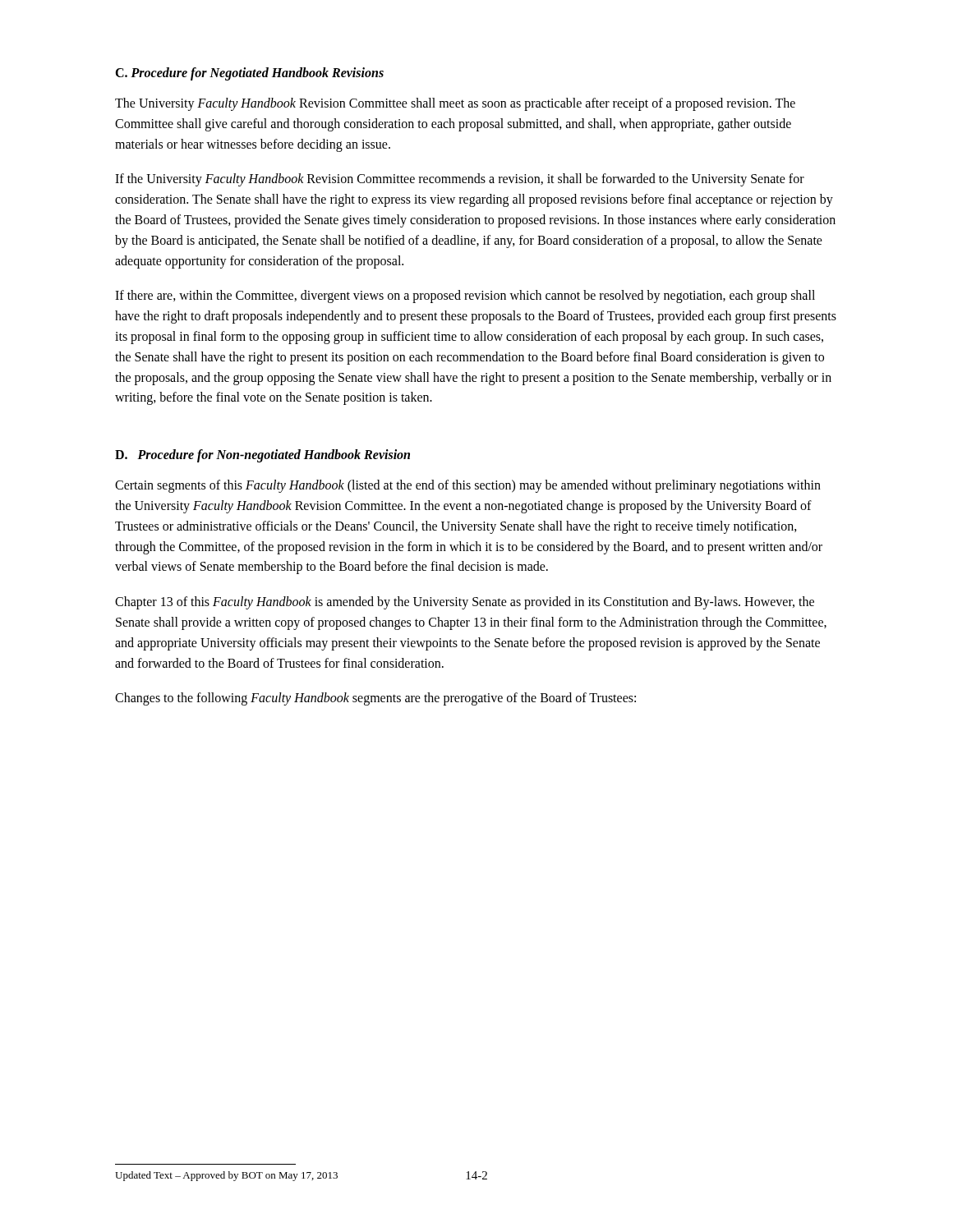Find the region starting "If there are, within the Committee,"
Image resolution: width=953 pixels, height=1232 pixels.
(476, 347)
